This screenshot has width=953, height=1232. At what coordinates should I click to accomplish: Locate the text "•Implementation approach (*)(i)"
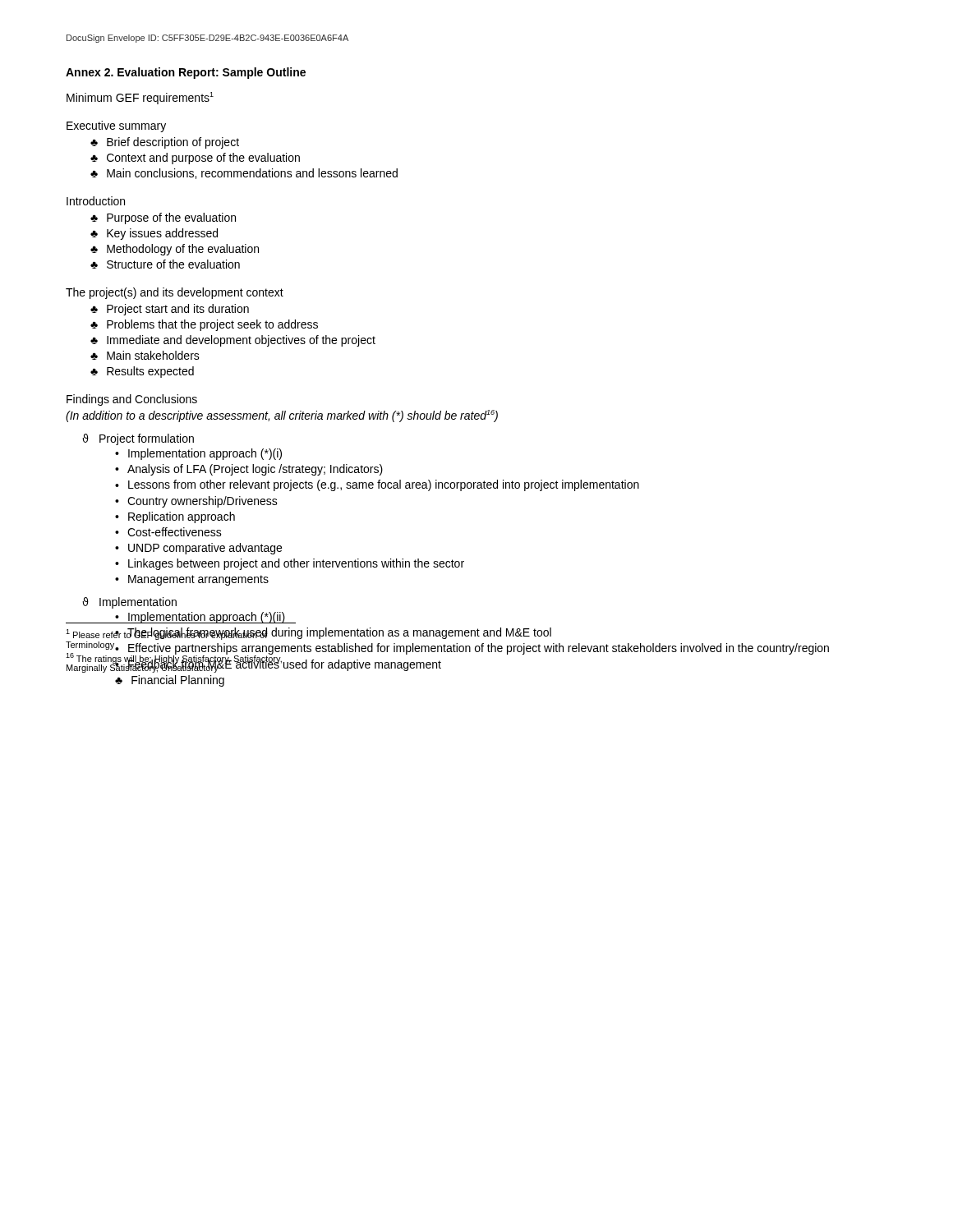pyautogui.click(x=199, y=454)
